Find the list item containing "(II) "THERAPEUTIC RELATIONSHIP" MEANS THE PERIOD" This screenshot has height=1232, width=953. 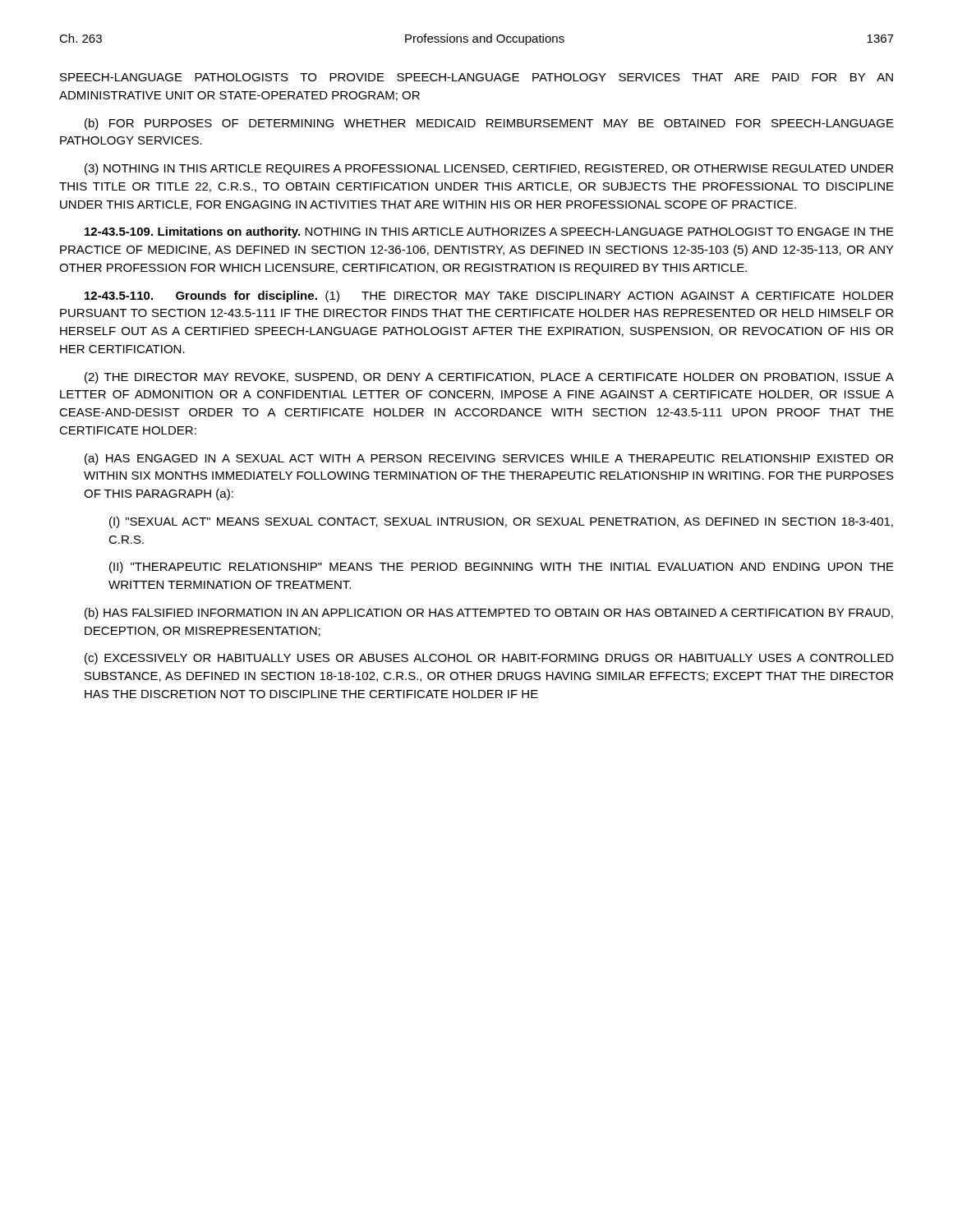tap(501, 576)
